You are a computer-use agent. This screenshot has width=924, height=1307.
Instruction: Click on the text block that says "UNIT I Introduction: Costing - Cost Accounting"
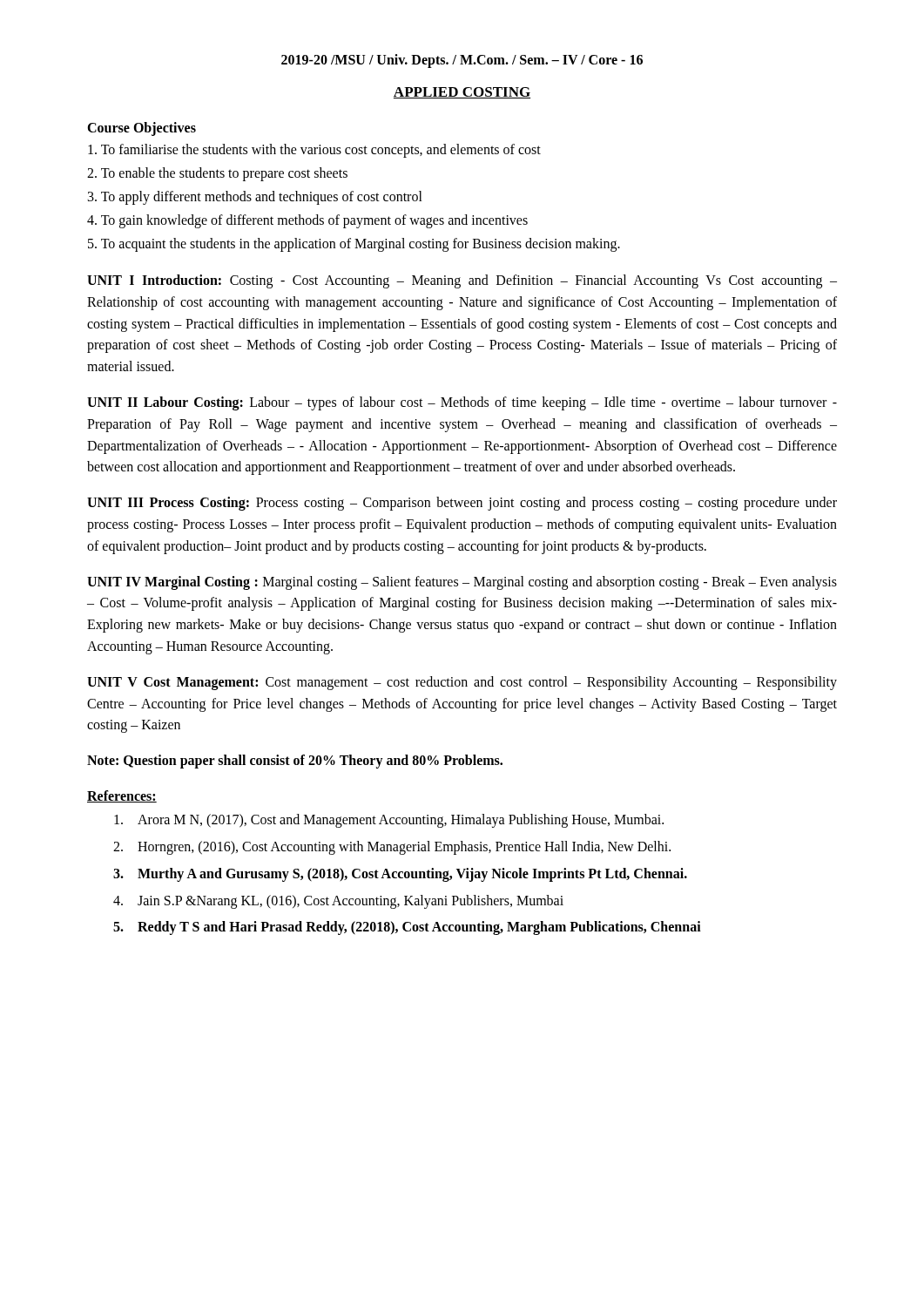pos(462,323)
